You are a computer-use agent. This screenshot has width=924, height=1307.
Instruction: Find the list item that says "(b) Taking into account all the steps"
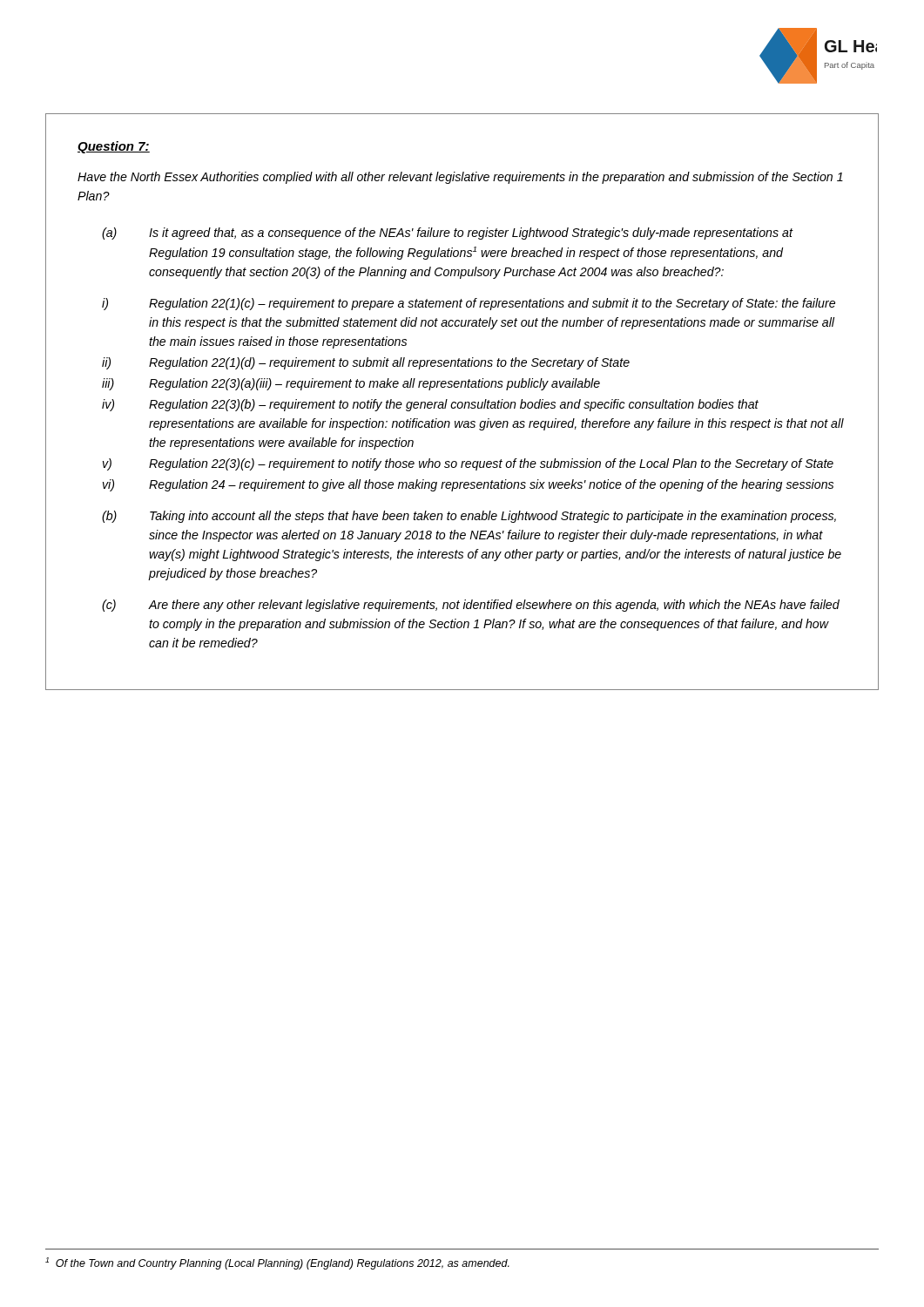tap(474, 544)
